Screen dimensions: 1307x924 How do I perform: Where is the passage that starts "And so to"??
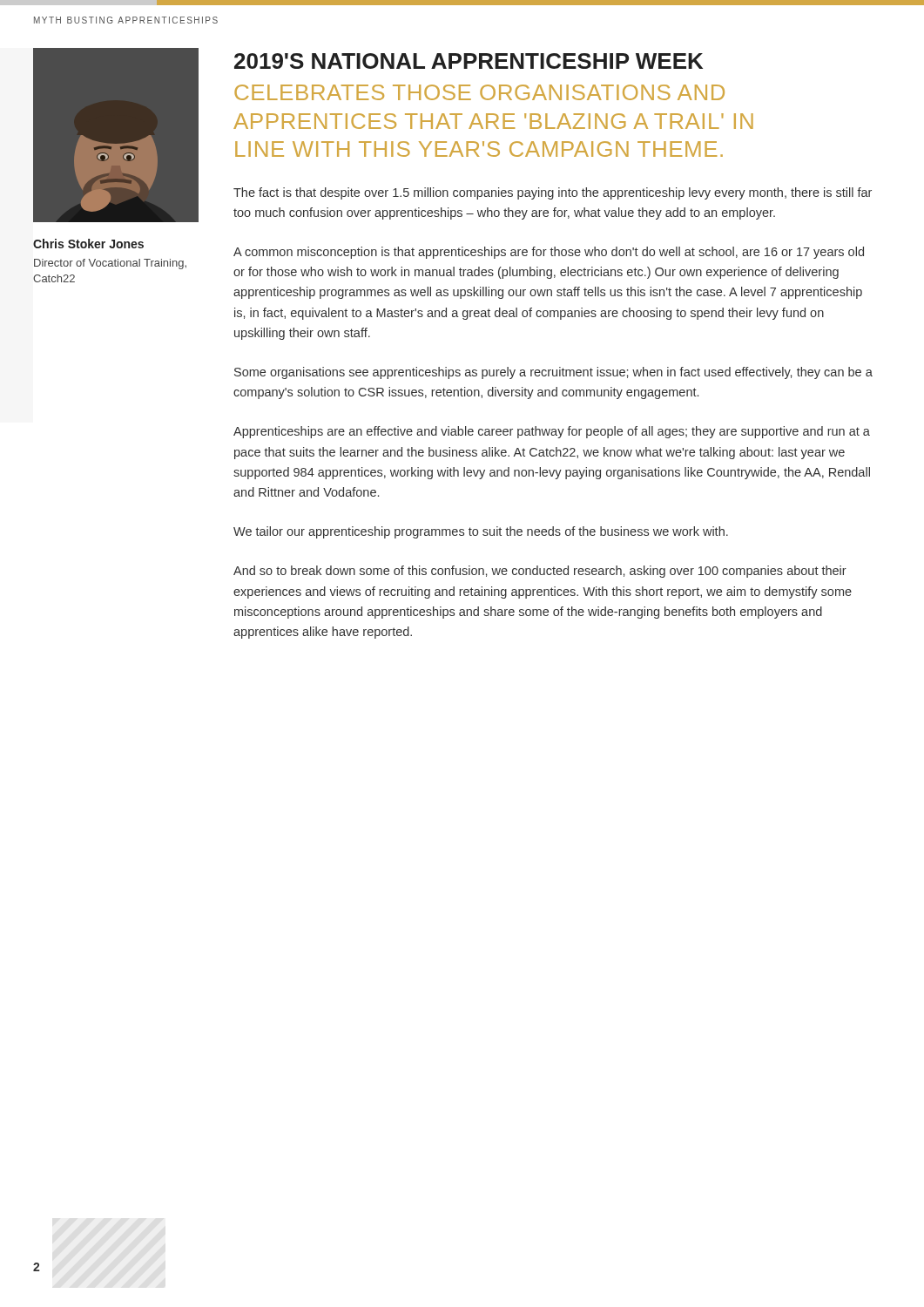[x=543, y=601]
